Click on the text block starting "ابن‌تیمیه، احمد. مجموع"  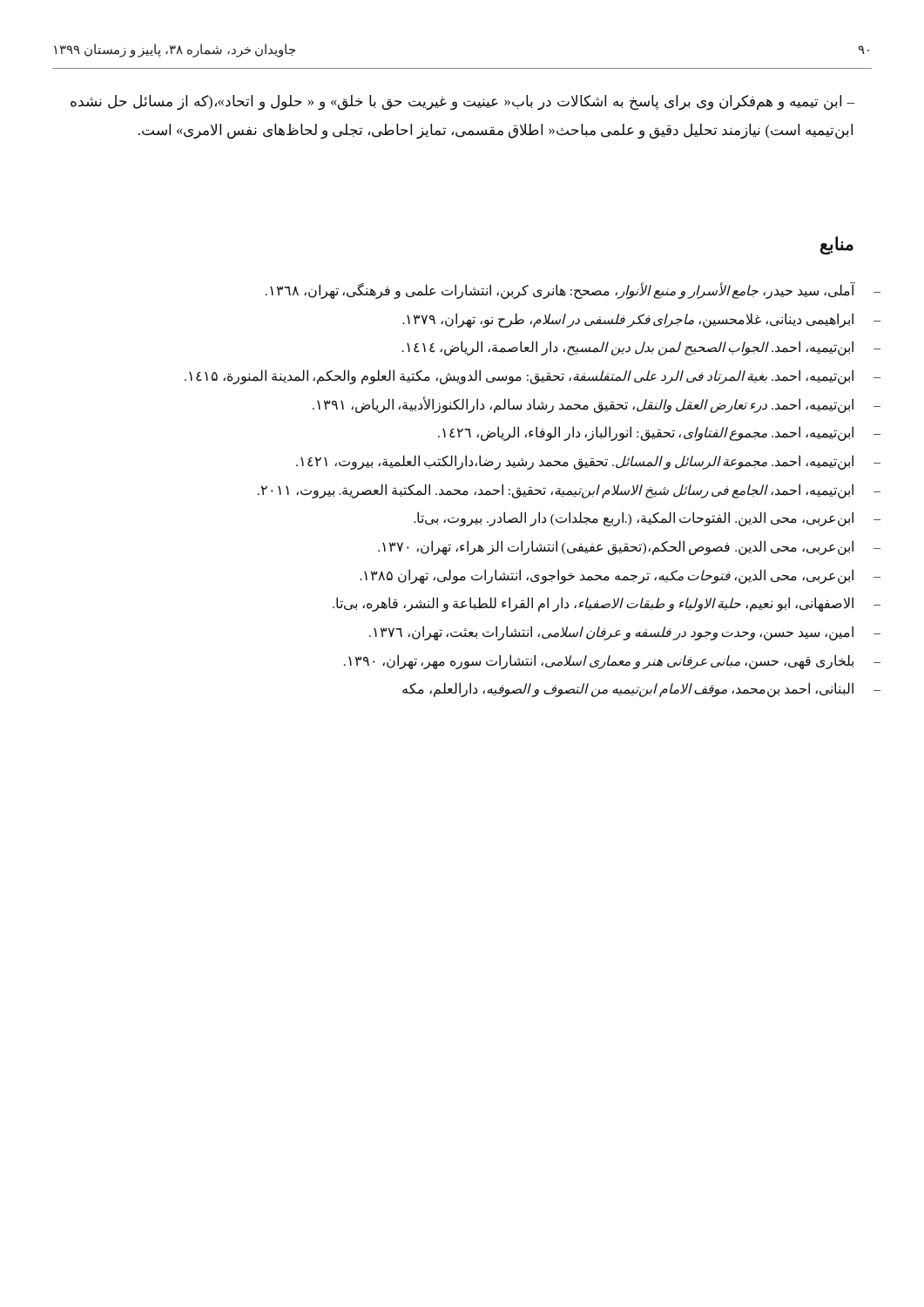point(646,433)
